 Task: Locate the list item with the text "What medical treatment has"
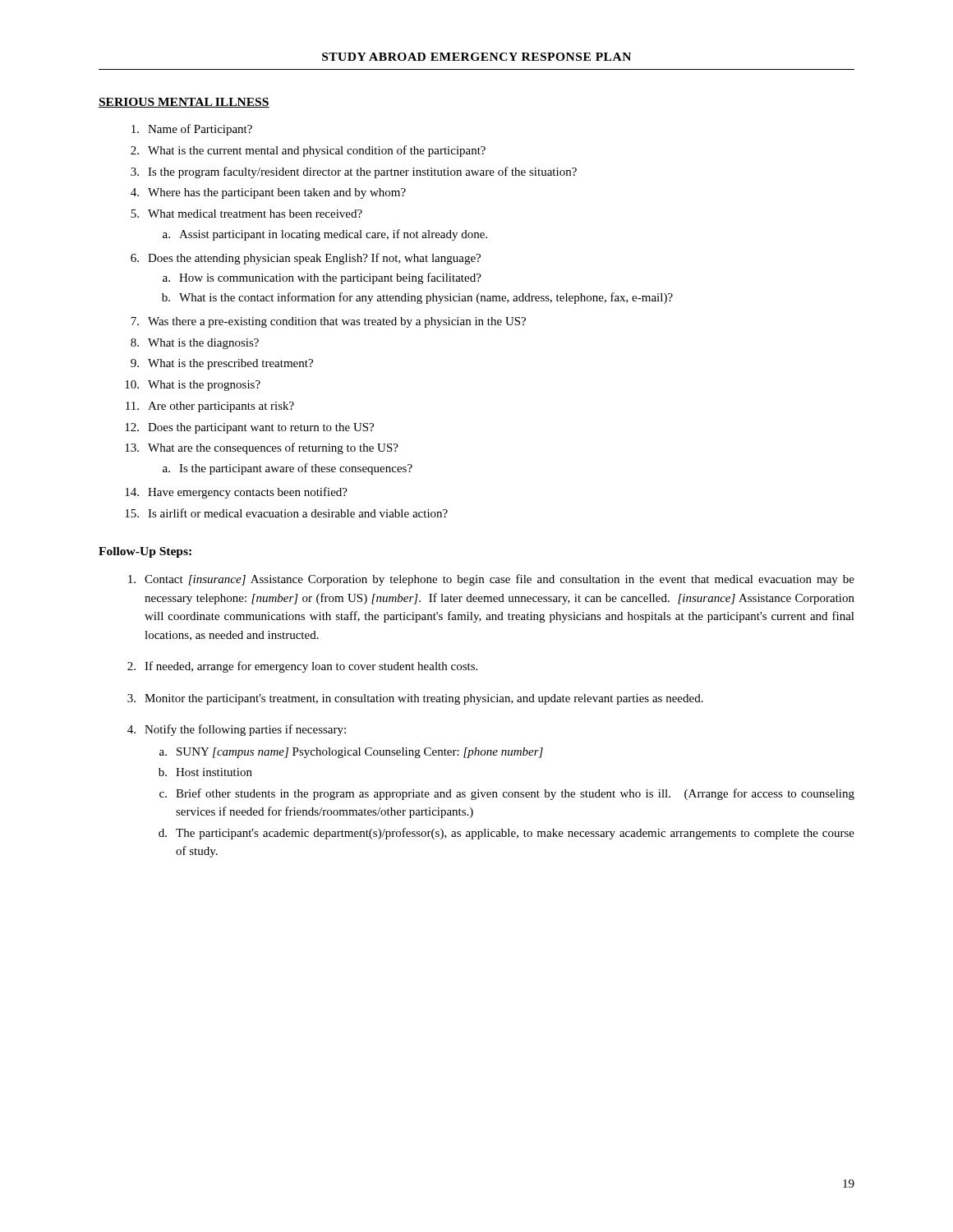[255, 214]
